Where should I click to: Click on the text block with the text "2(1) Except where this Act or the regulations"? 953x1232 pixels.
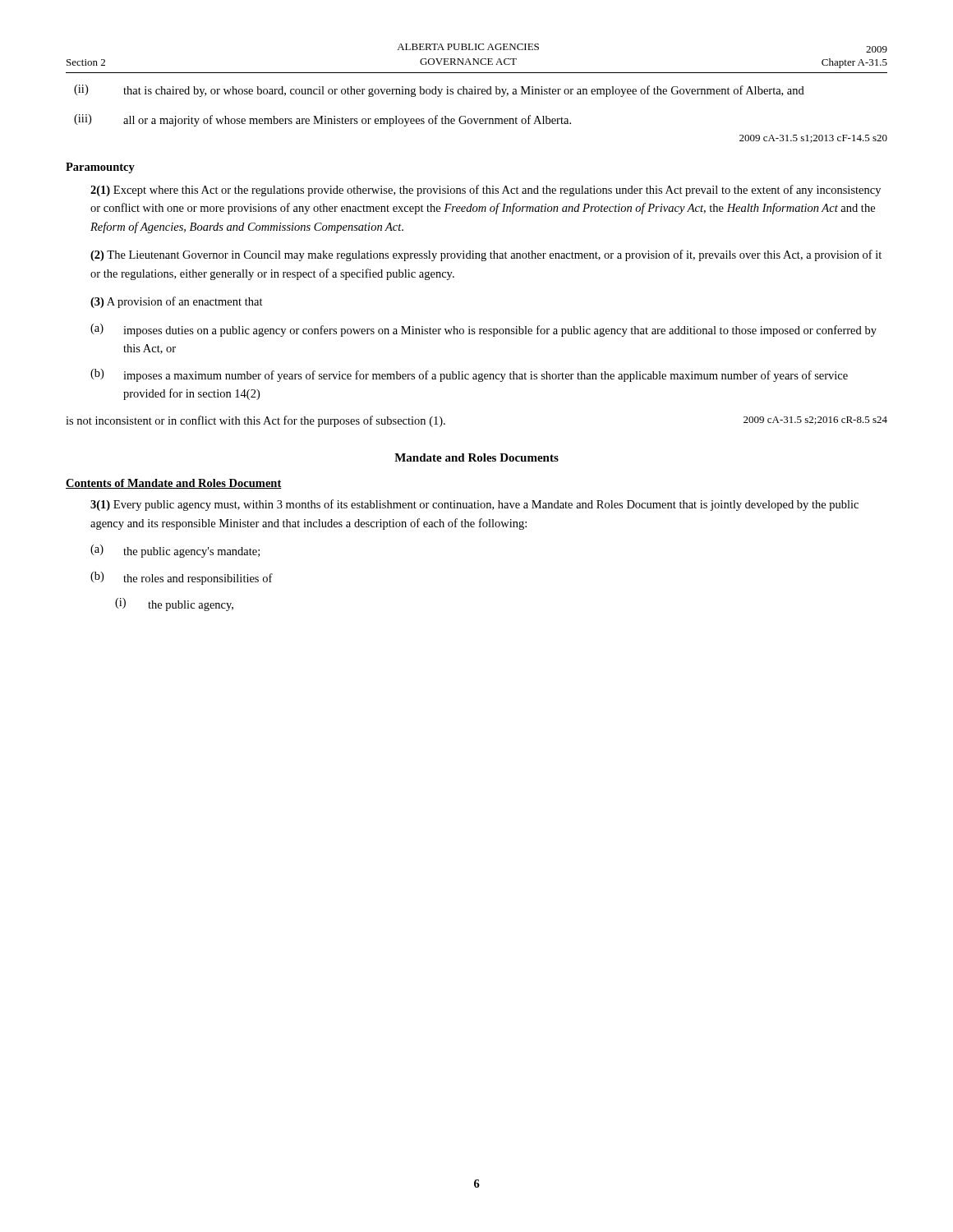486,208
